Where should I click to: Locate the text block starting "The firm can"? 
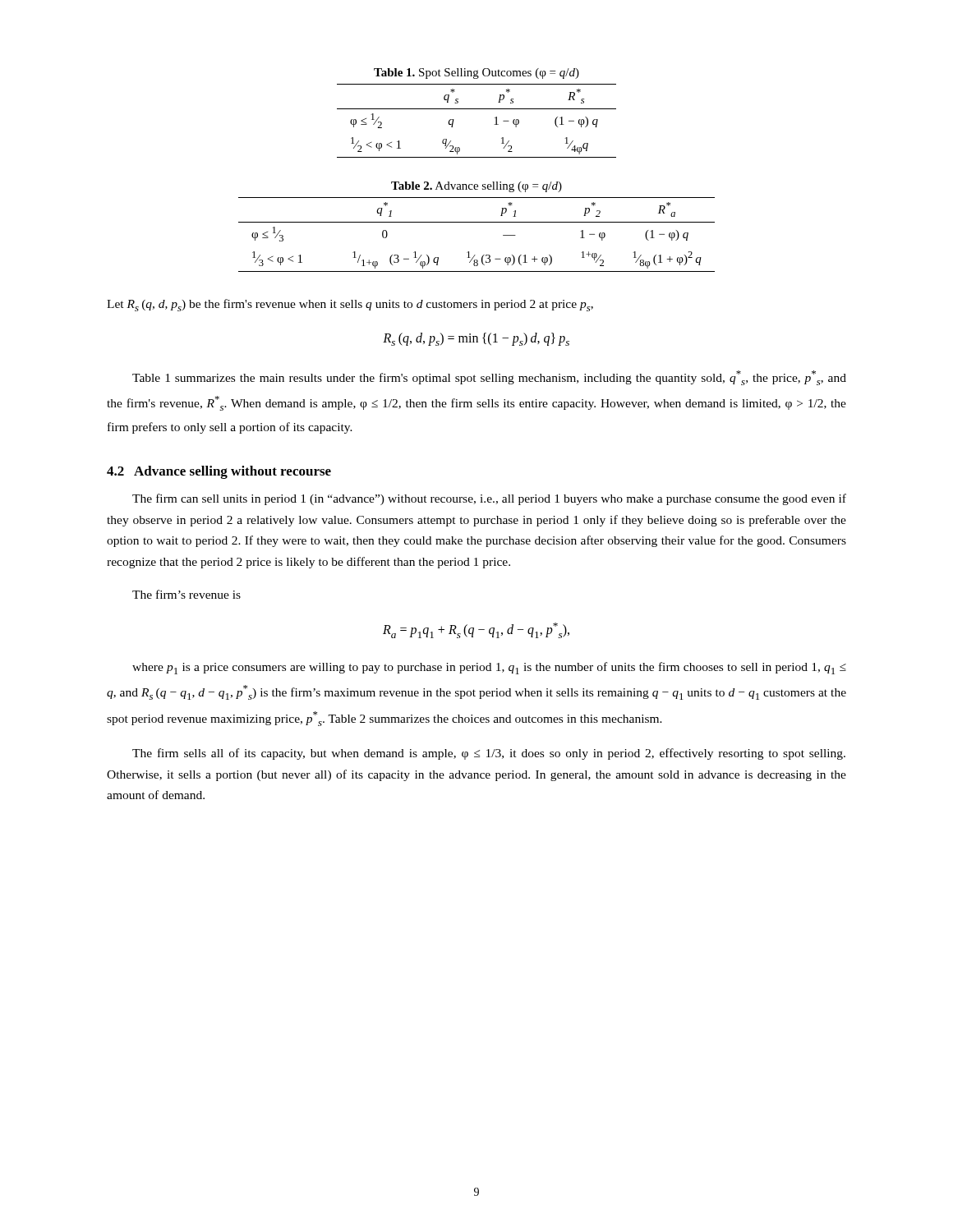pos(476,530)
